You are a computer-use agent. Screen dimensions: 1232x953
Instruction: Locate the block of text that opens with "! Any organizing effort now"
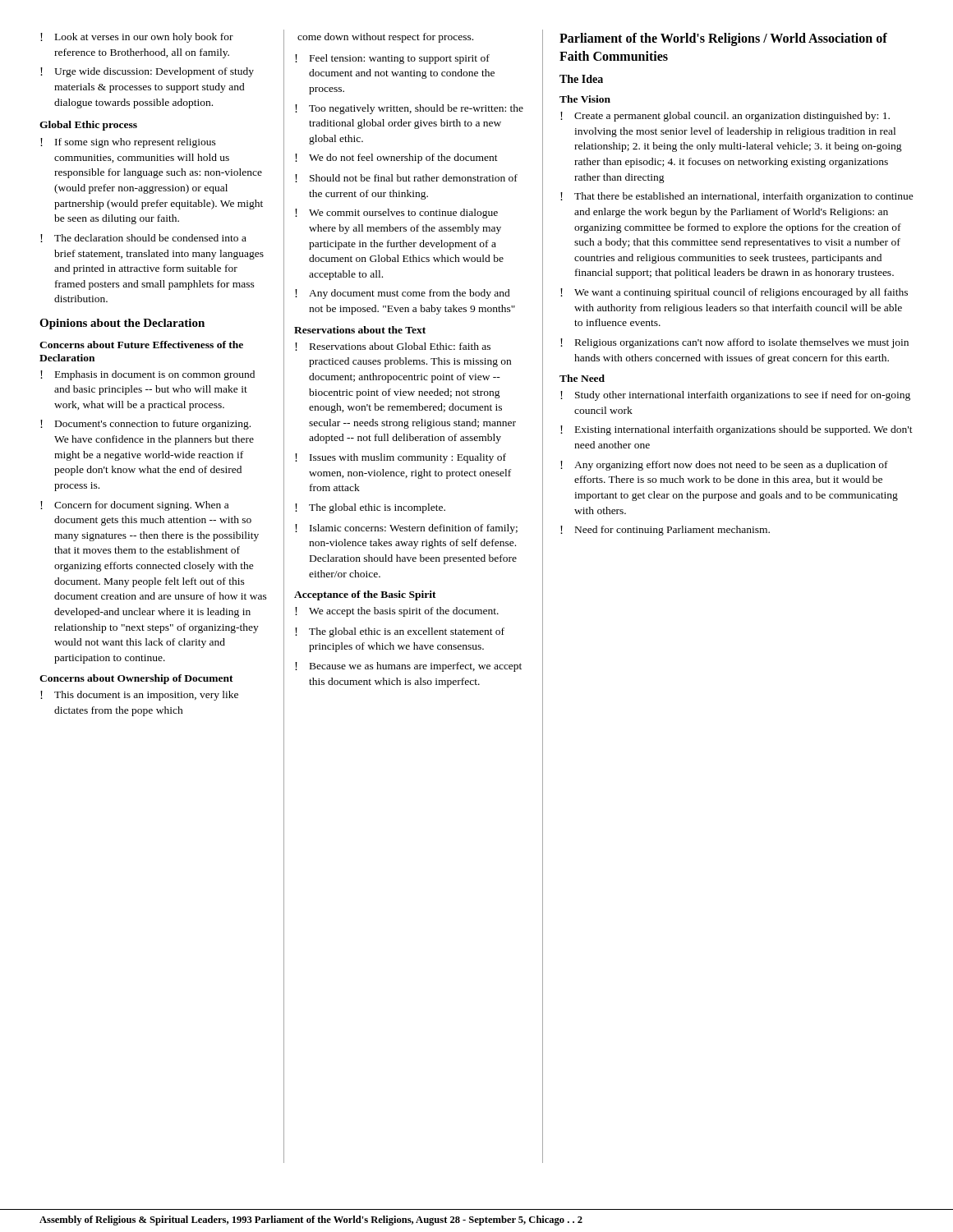pyautogui.click(x=737, y=488)
